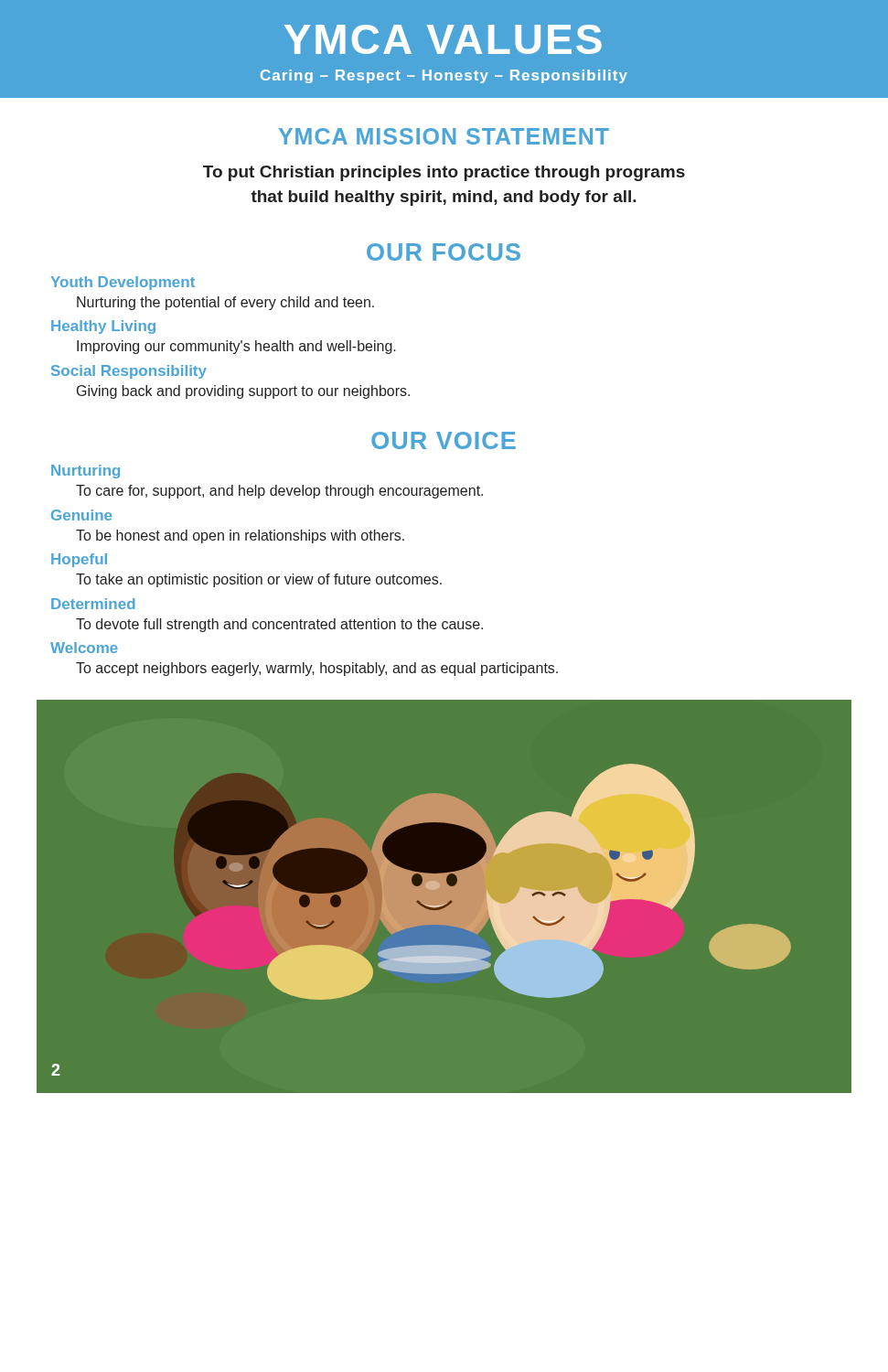Find the block on this page that starts "Social Responsibility Giving back and providing support to"
Image resolution: width=888 pixels, height=1372 pixels.
(x=129, y=372)
